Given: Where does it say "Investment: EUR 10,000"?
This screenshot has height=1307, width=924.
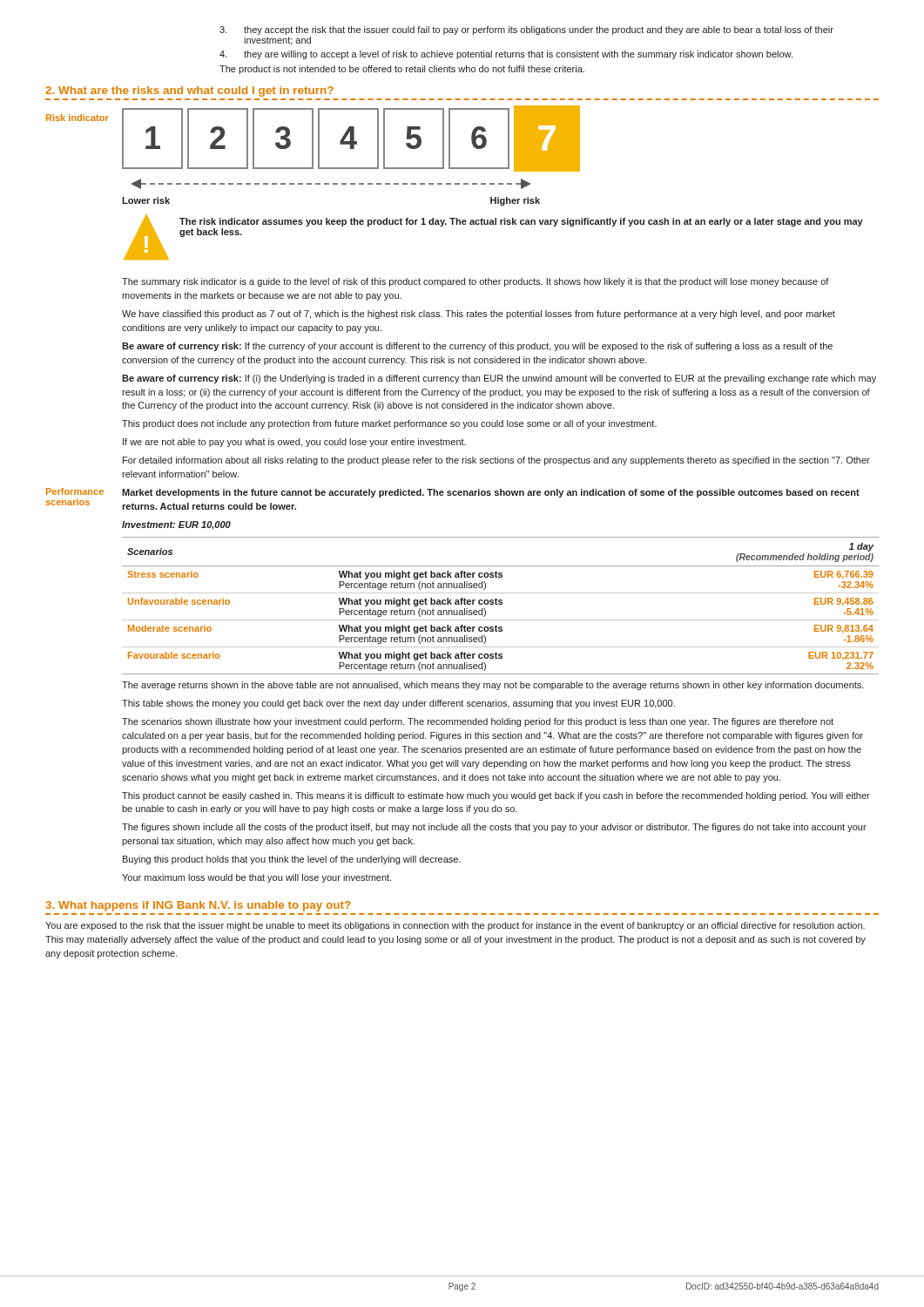Looking at the screenshot, I should 500,525.
